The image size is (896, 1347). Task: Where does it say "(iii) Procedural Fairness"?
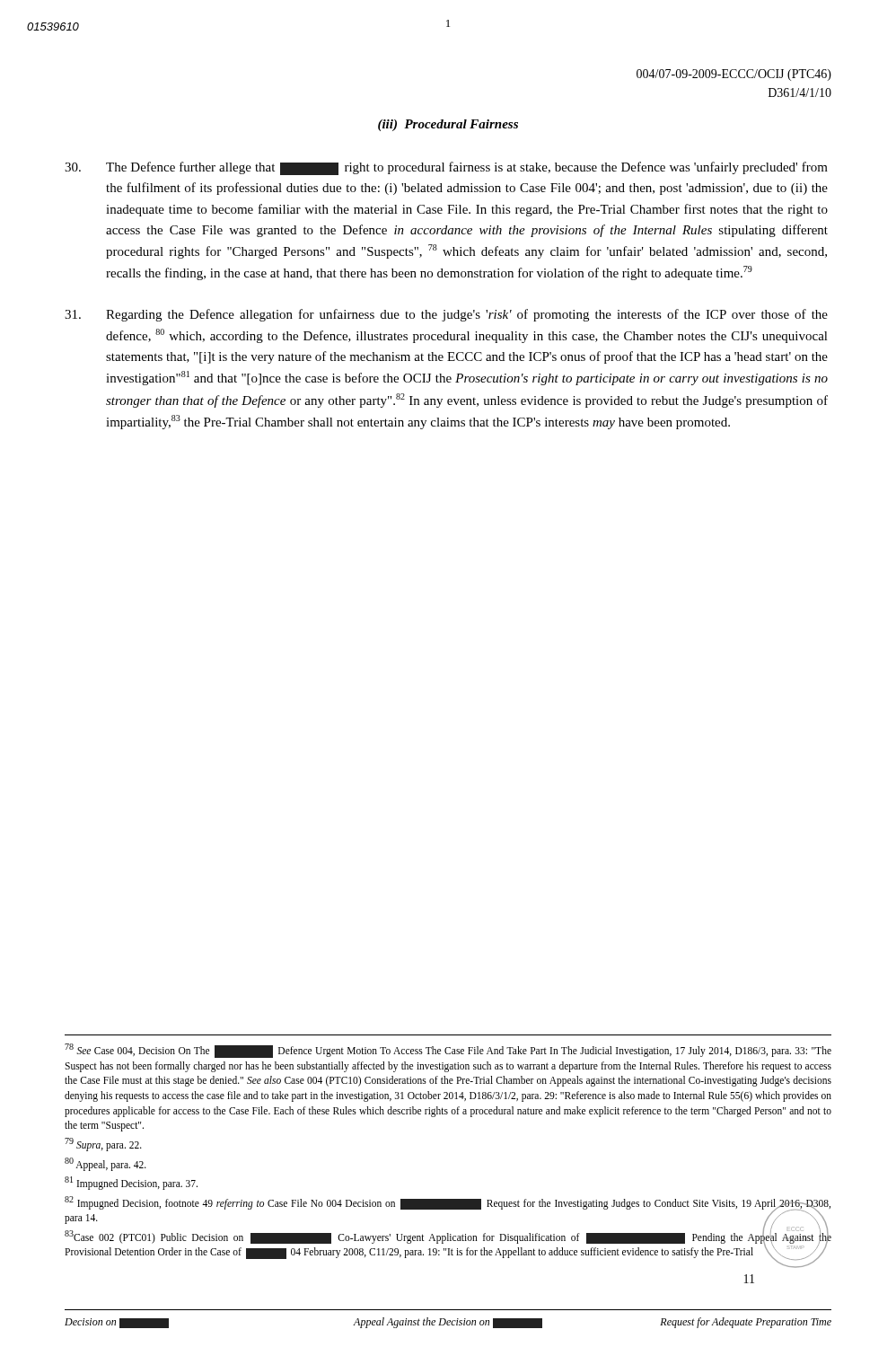pos(448,124)
